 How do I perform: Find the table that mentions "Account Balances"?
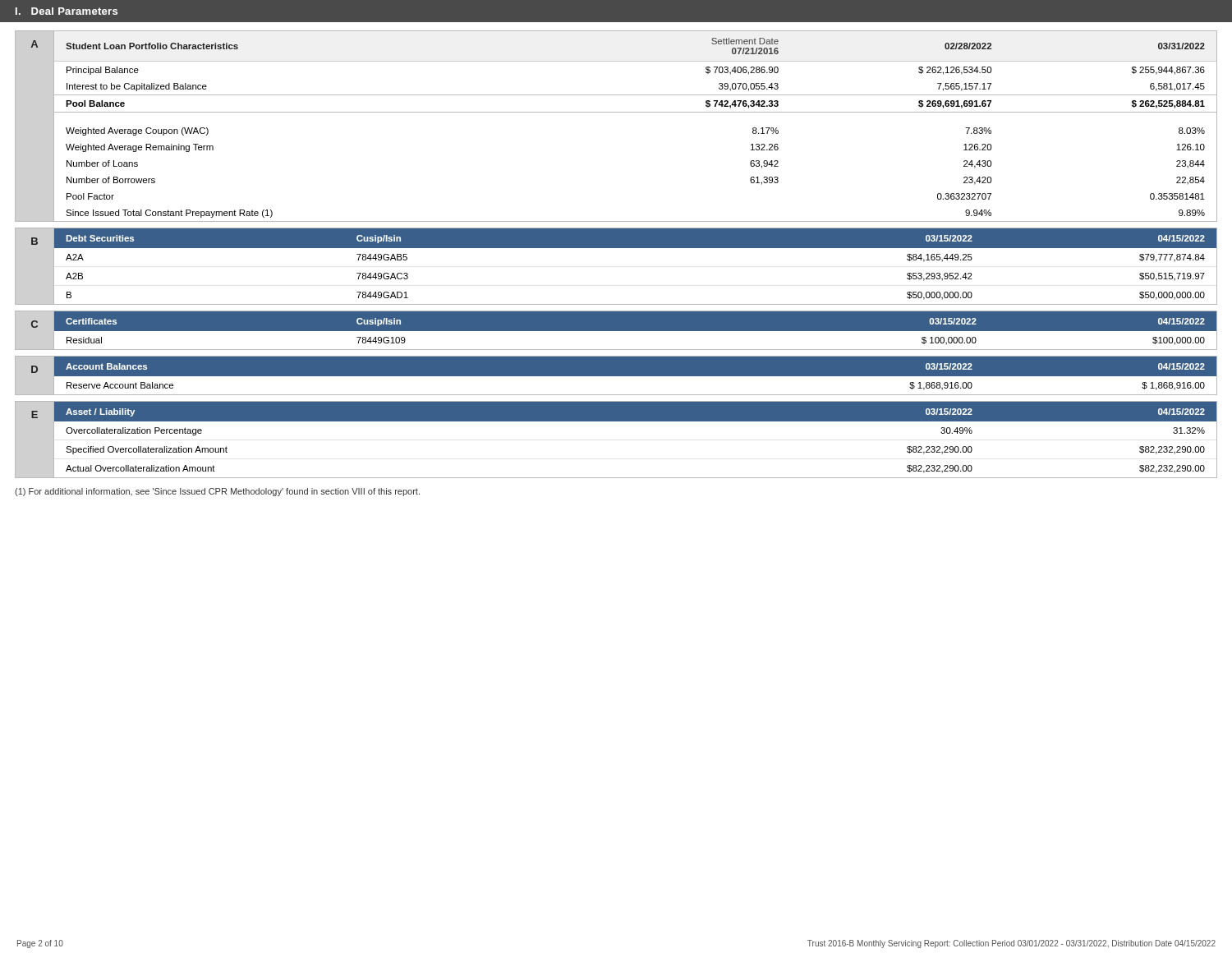[616, 375]
